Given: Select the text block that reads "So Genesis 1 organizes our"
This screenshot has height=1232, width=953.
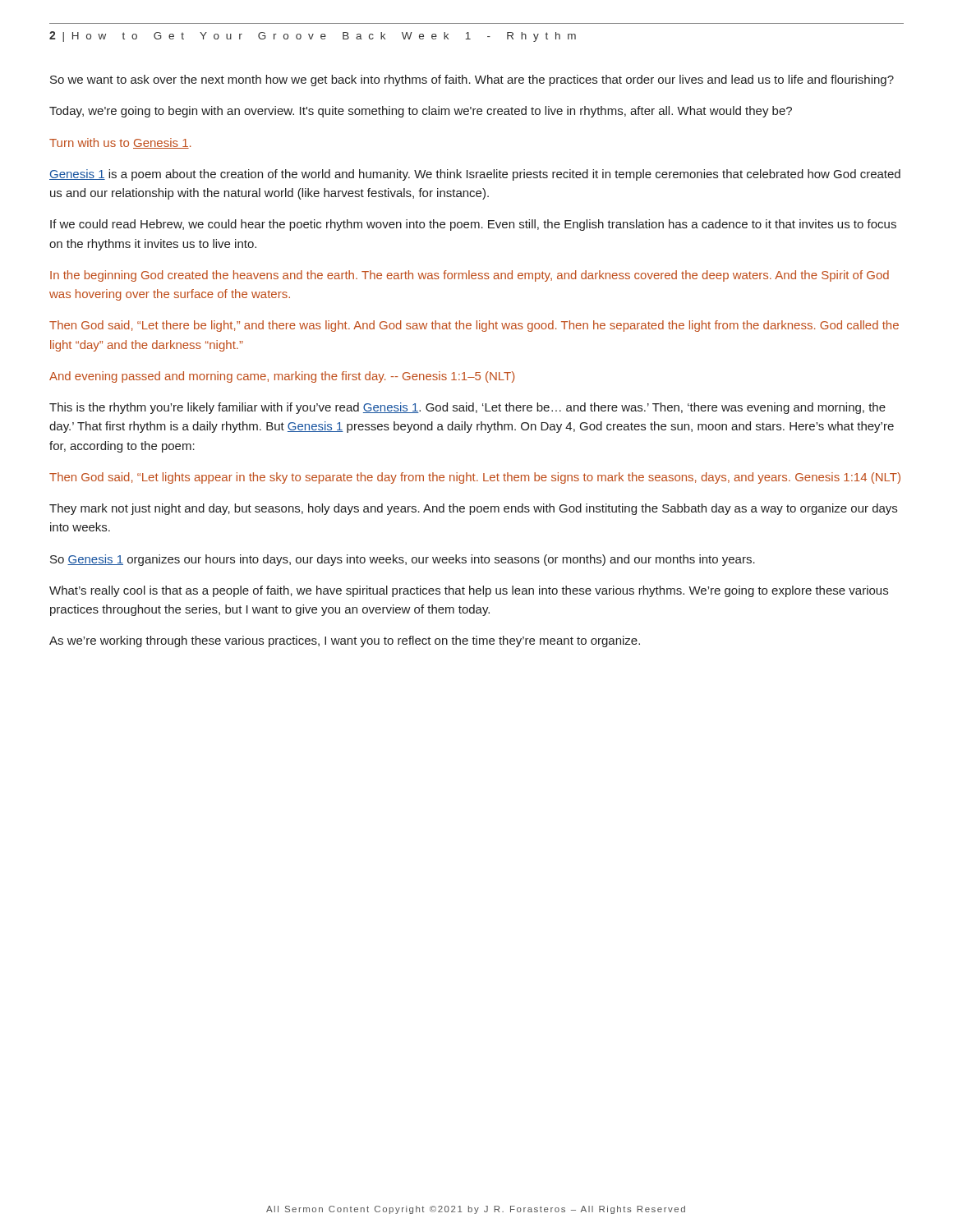Looking at the screenshot, I should [402, 559].
